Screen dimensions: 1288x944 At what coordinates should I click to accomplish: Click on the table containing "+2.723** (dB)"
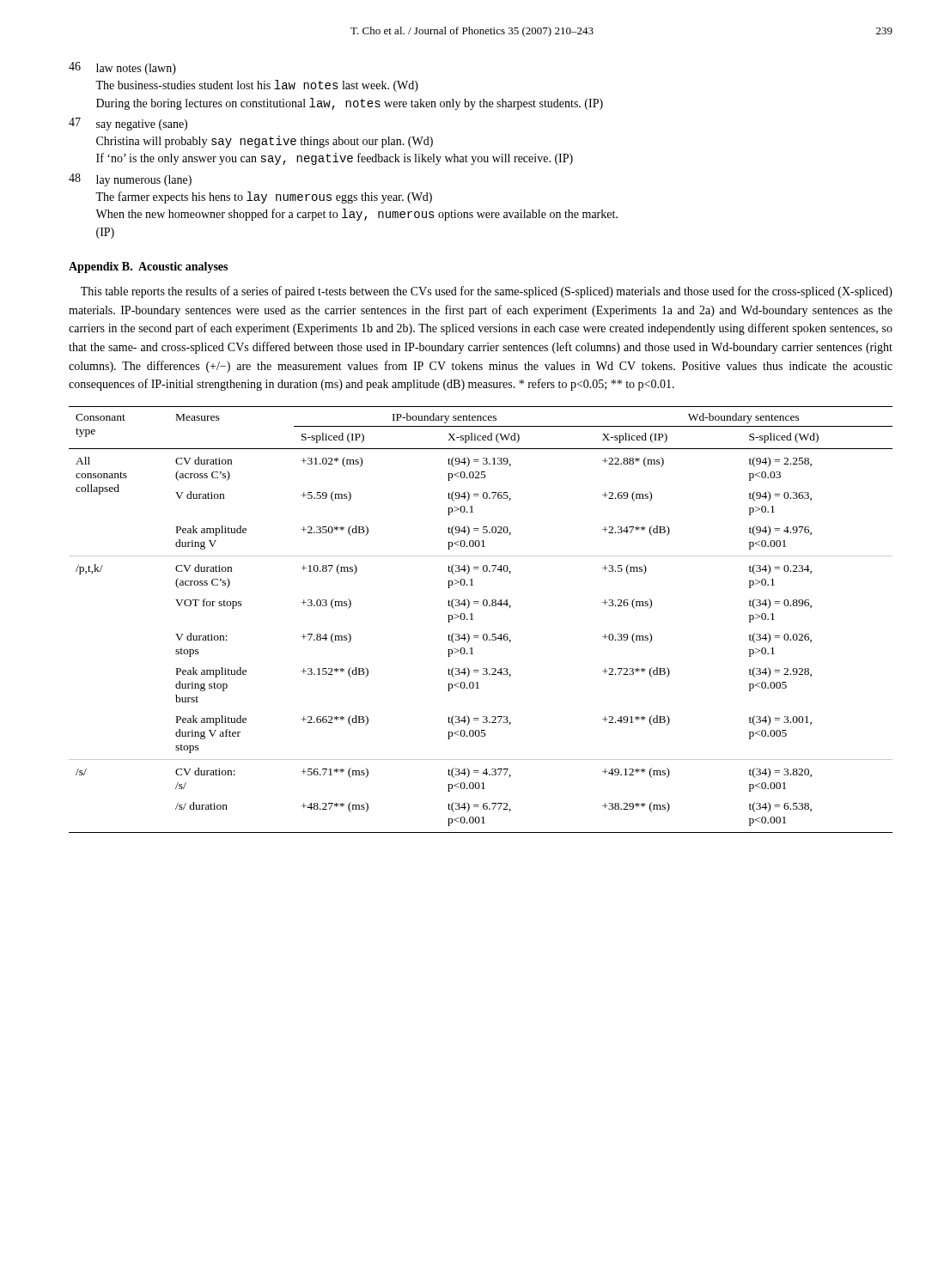[x=481, y=620]
